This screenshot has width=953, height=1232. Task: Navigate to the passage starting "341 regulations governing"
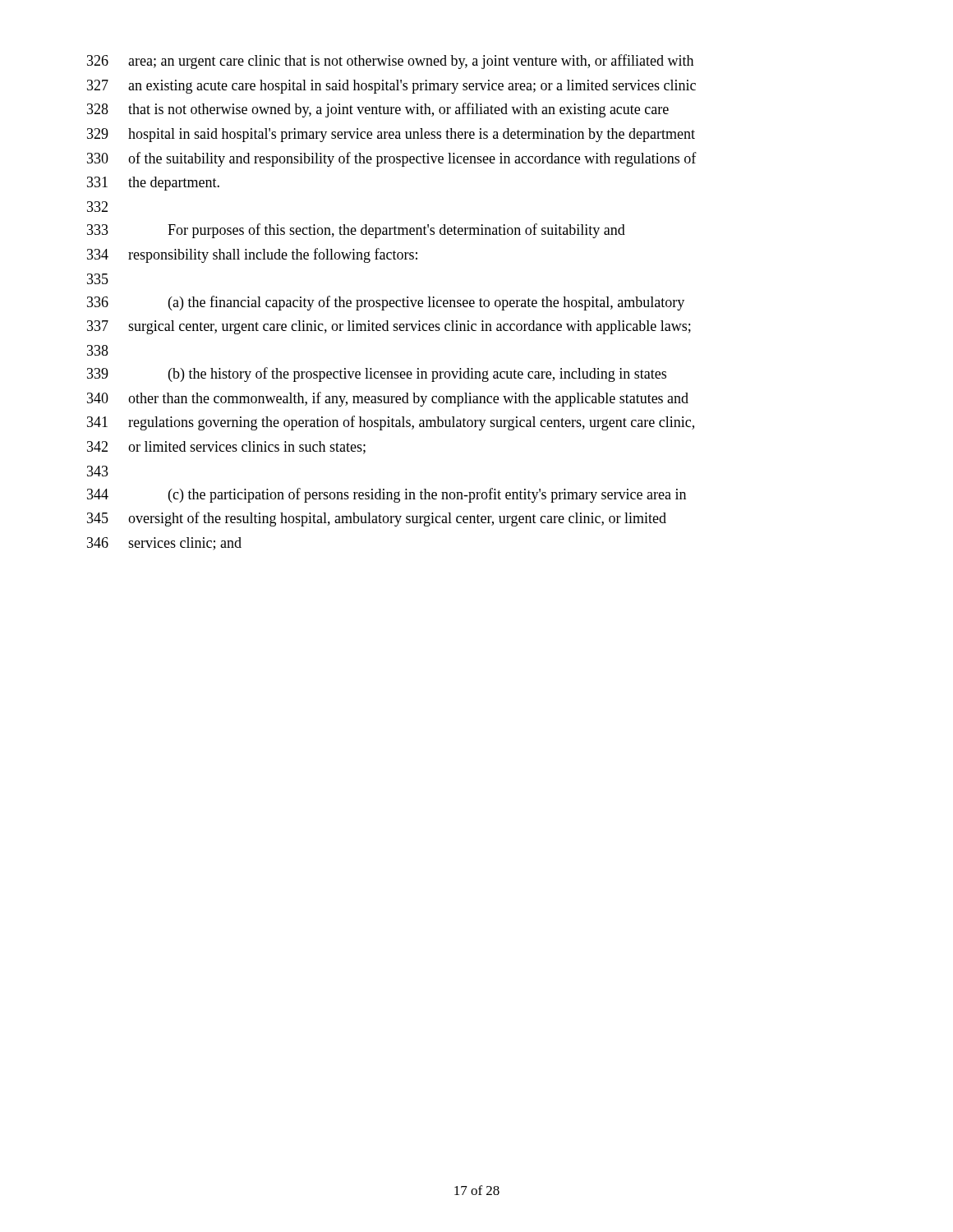(476, 423)
